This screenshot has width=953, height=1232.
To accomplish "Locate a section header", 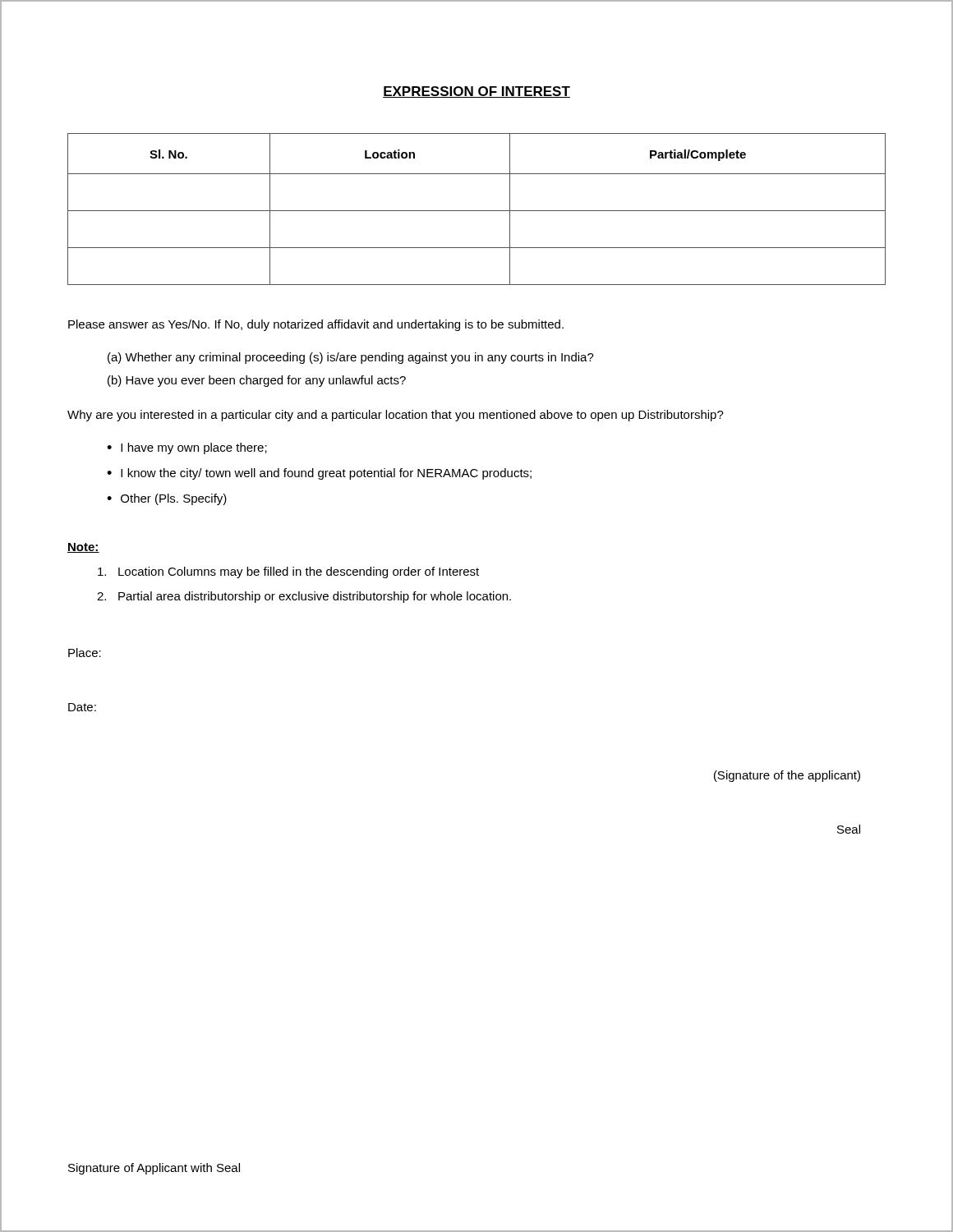I will pos(83,546).
